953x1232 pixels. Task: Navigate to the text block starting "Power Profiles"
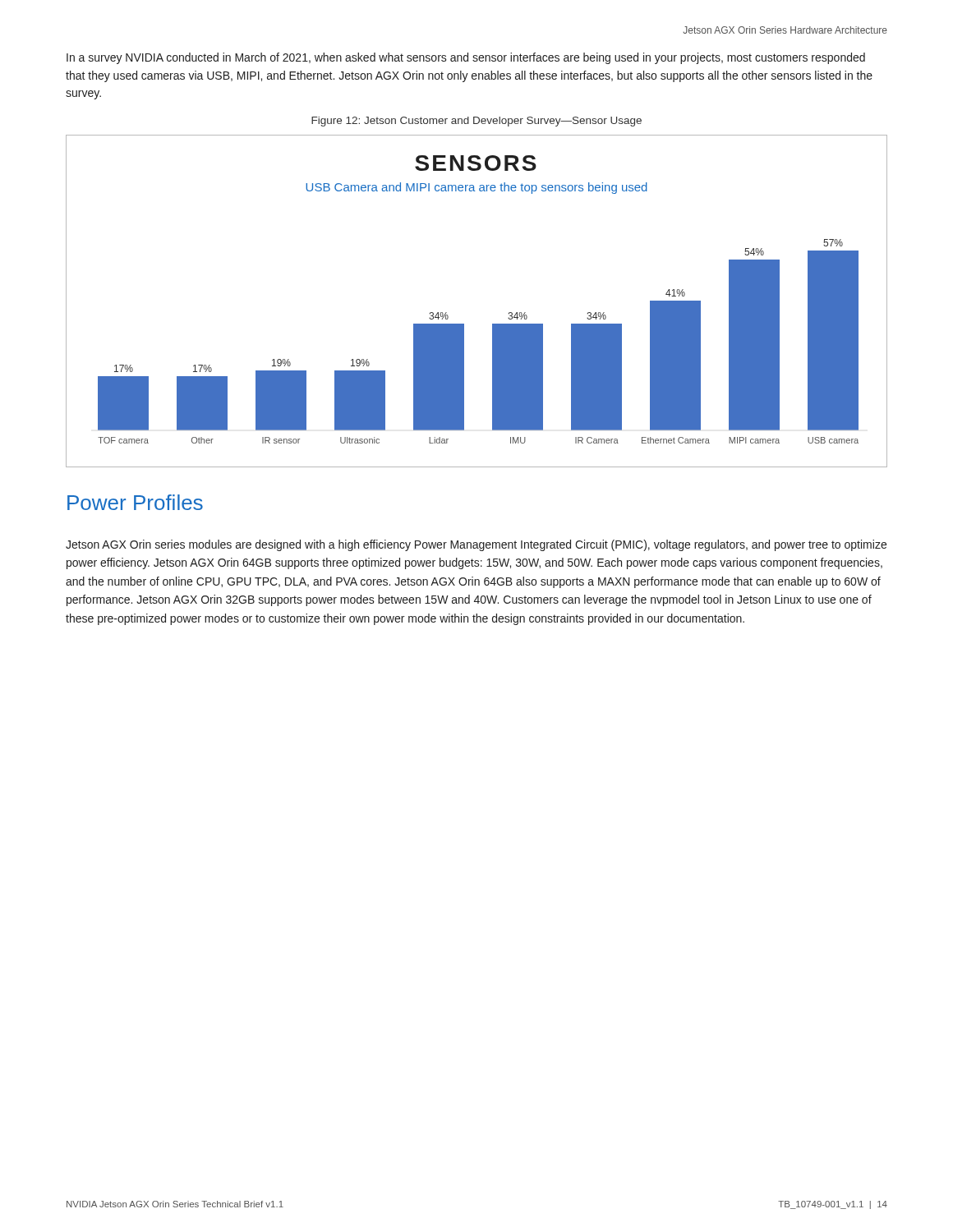click(135, 503)
